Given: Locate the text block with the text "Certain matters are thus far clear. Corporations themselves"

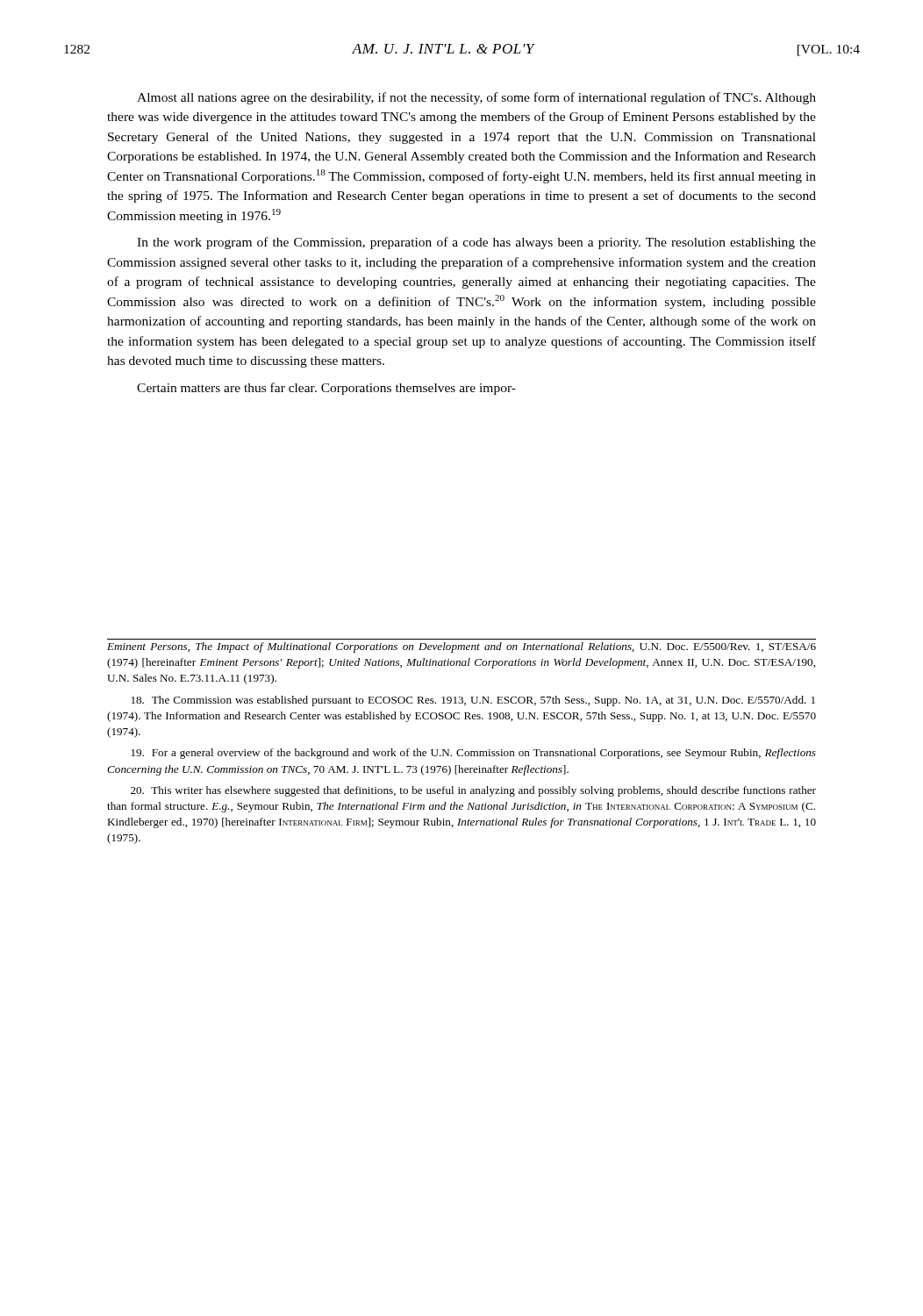Looking at the screenshot, I should tap(462, 388).
